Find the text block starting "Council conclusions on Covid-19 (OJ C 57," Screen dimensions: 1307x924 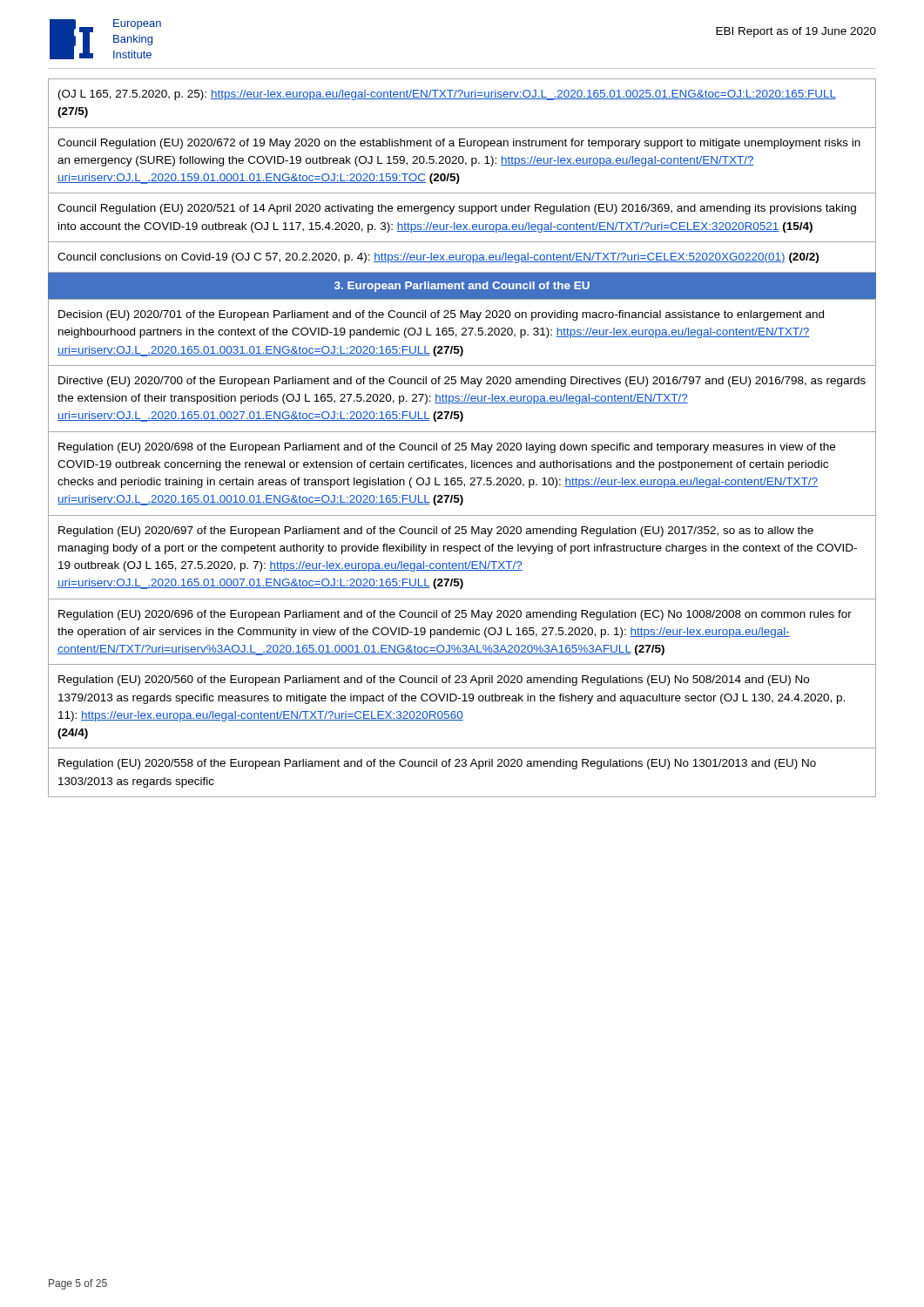(x=438, y=256)
